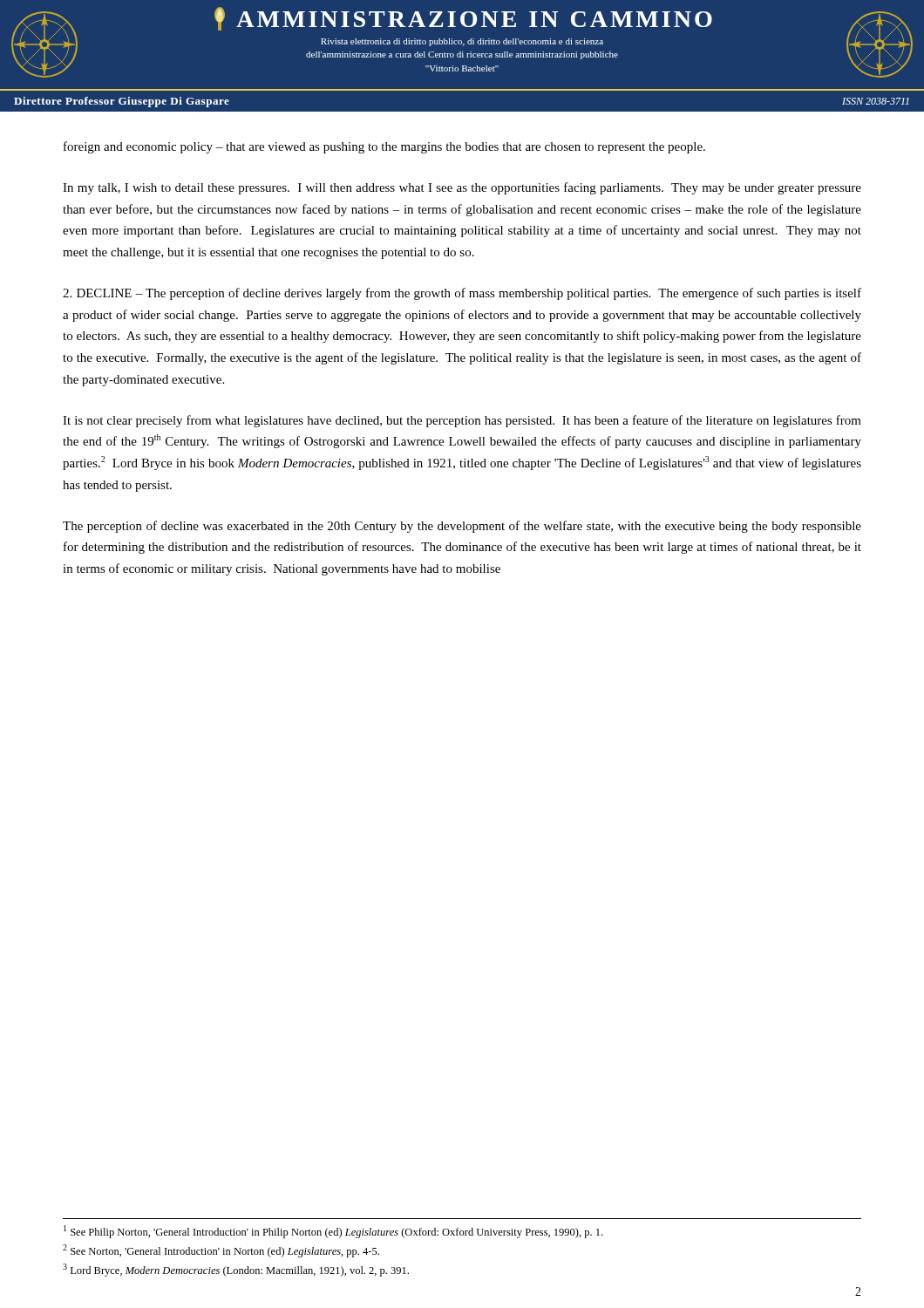Select the text block containing "DECLINE – The perception of"
The image size is (924, 1308).
click(462, 336)
